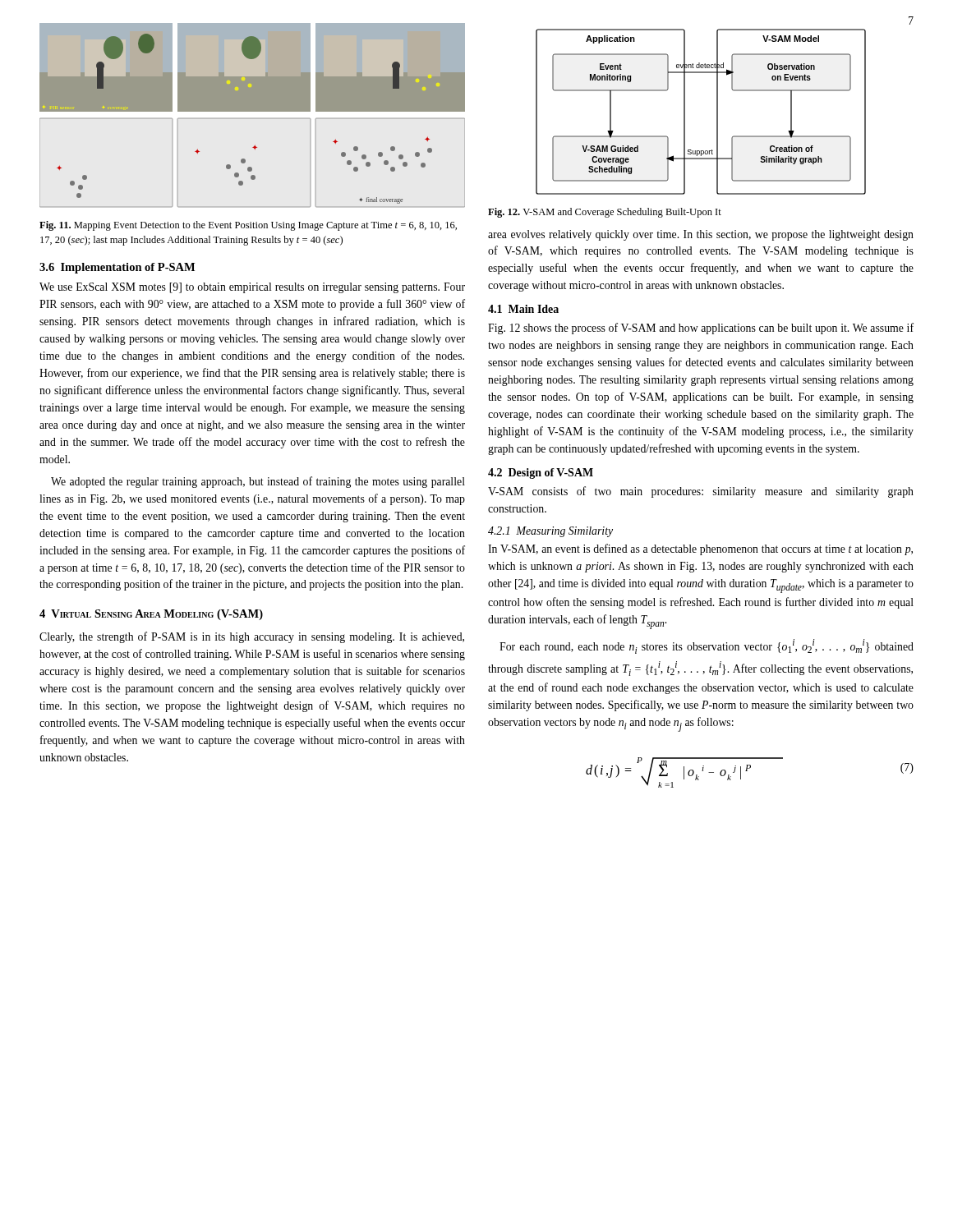953x1232 pixels.
Task: Click where it says "4.2 Design of V-SAM"
Action: coord(541,473)
